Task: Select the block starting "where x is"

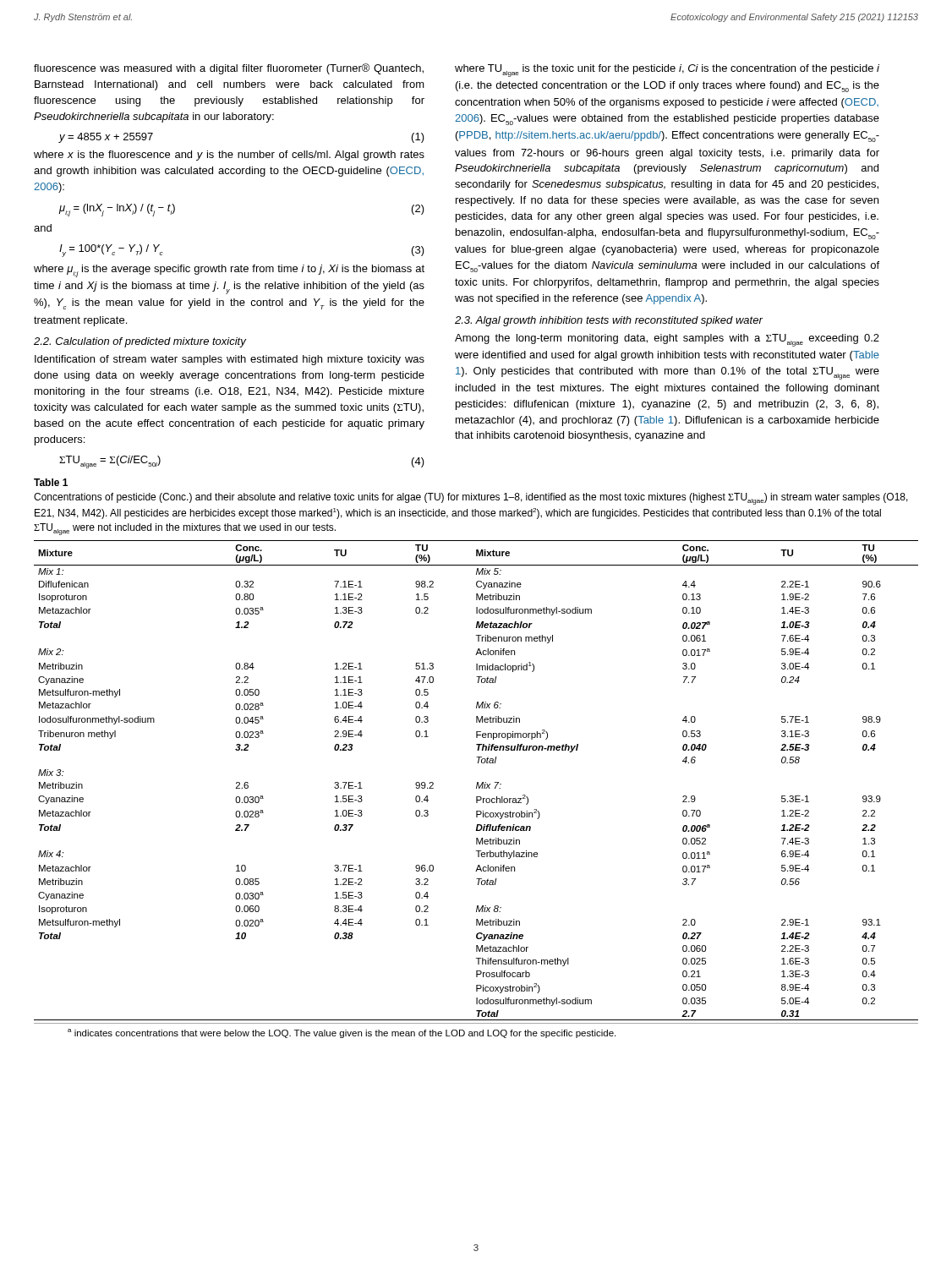Action: pos(229,171)
